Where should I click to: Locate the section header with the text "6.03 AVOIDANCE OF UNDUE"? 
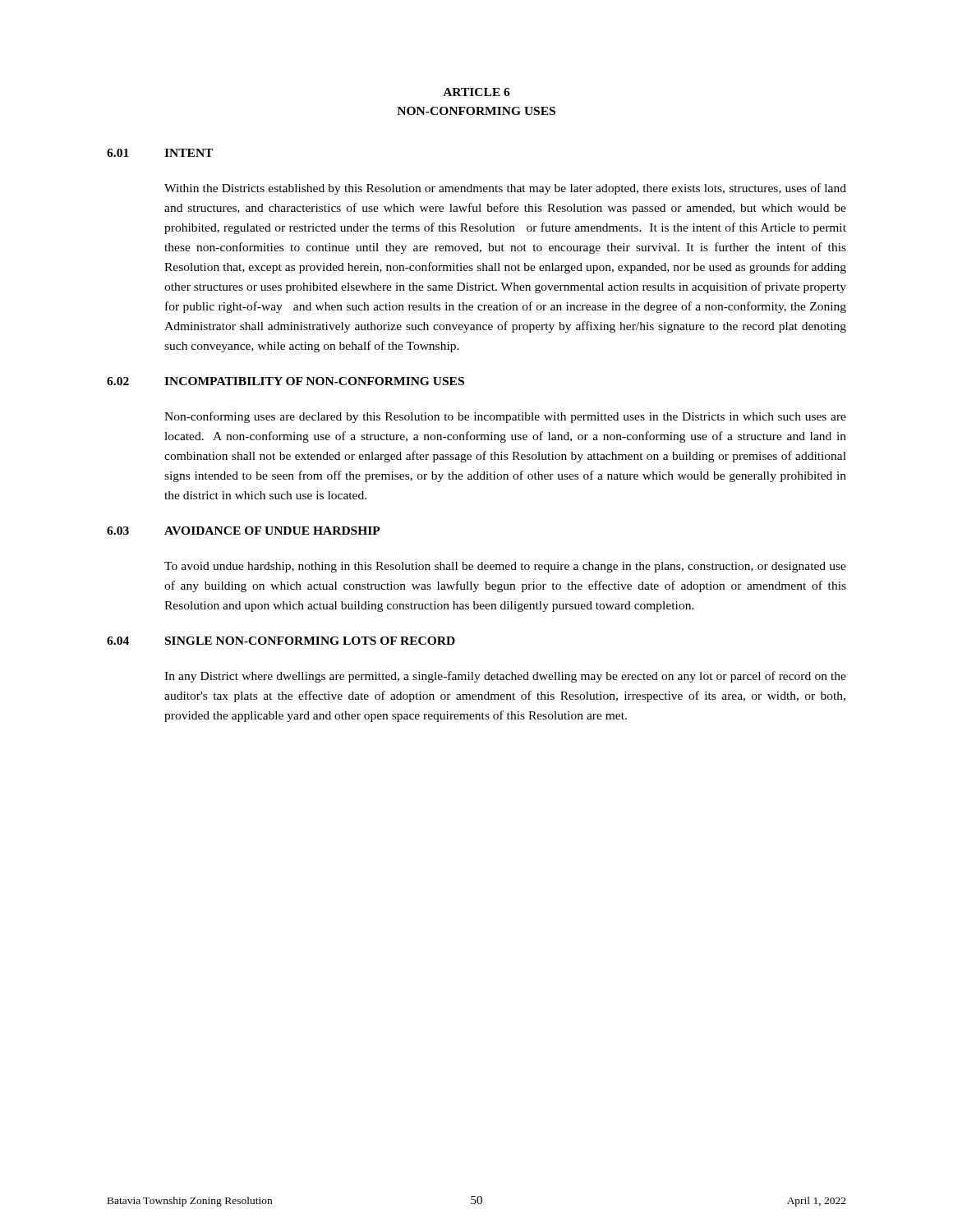click(244, 531)
